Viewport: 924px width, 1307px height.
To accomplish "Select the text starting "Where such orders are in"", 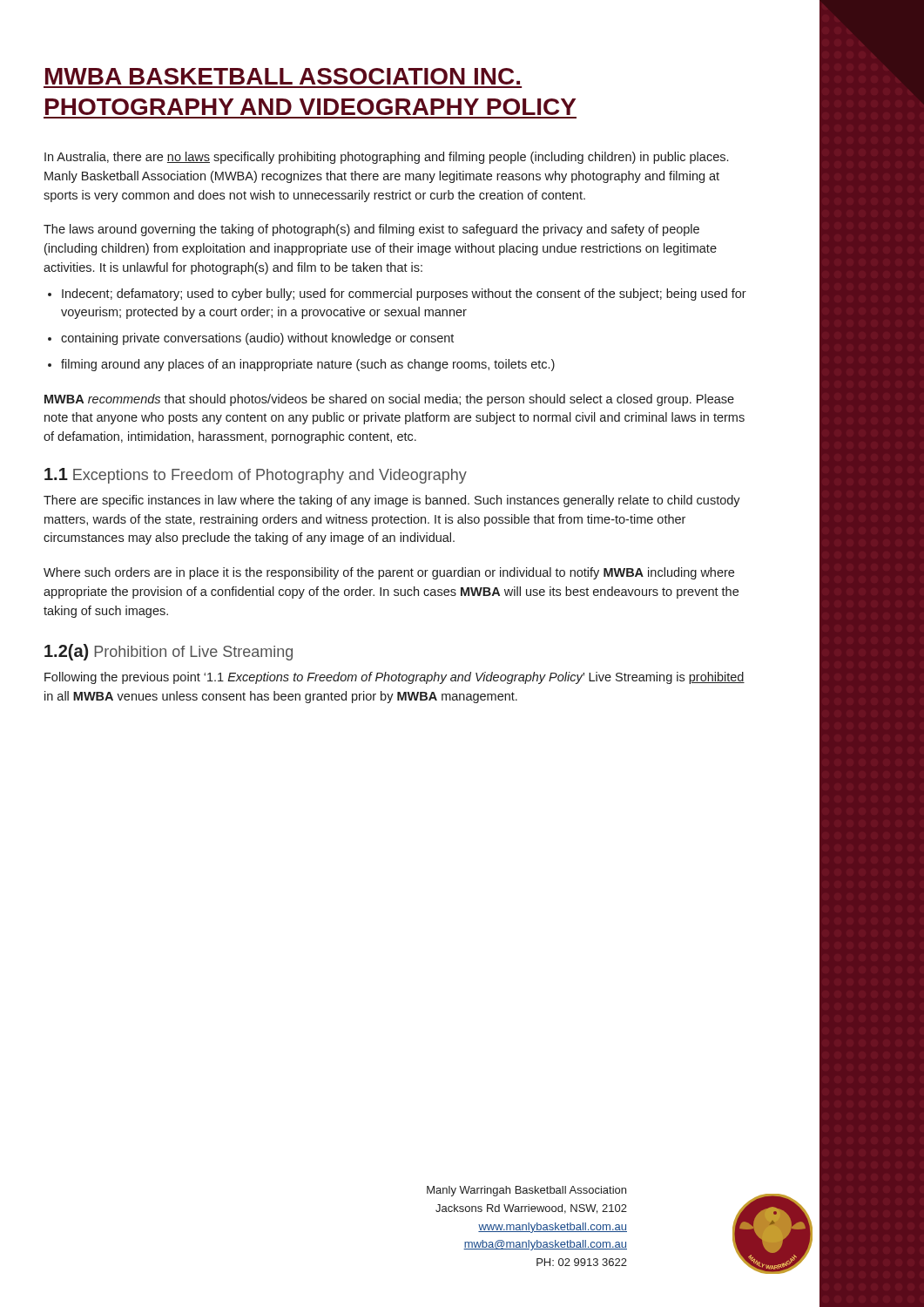I will tap(391, 591).
